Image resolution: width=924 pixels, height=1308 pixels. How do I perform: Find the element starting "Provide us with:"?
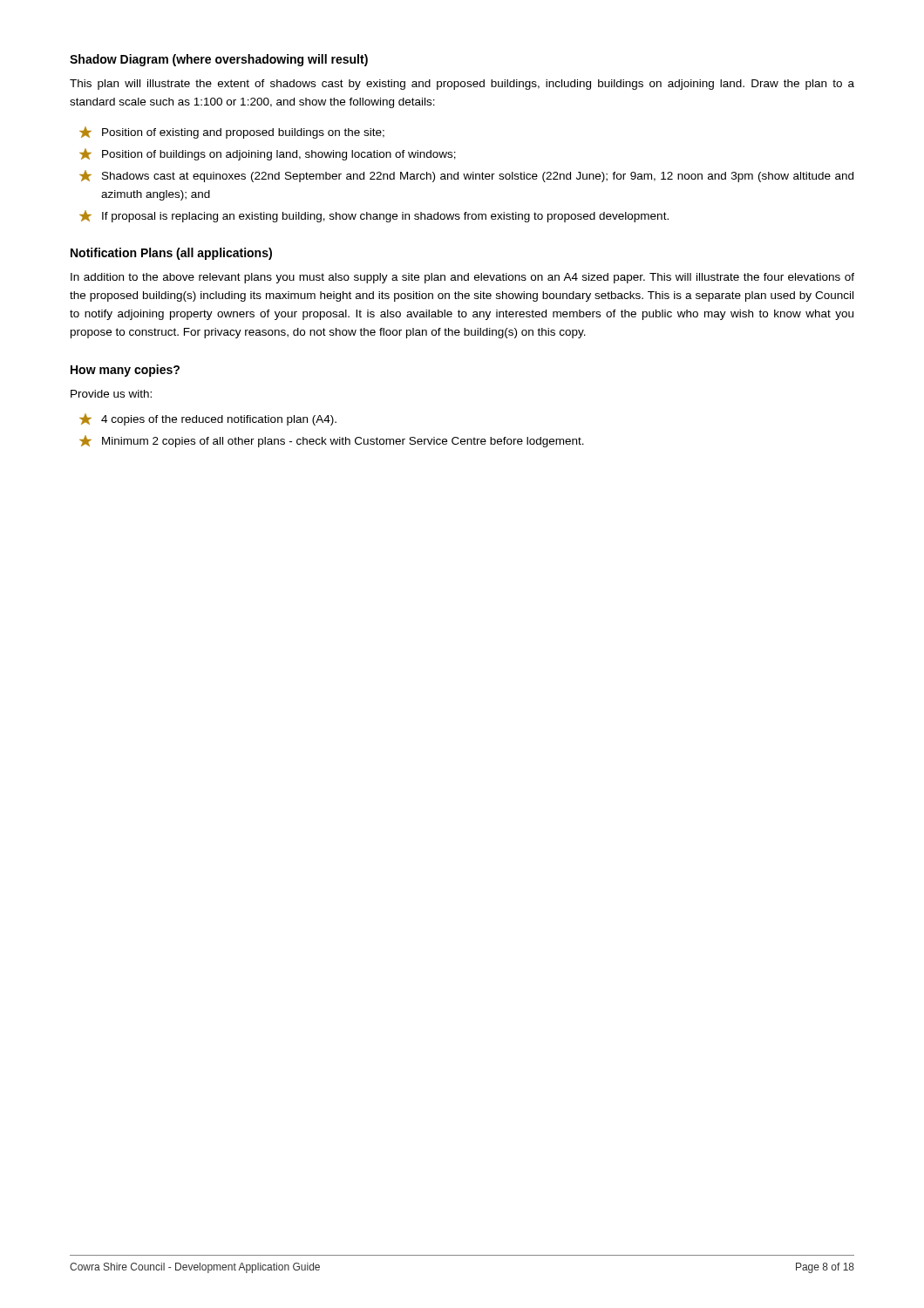click(x=111, y=394)
